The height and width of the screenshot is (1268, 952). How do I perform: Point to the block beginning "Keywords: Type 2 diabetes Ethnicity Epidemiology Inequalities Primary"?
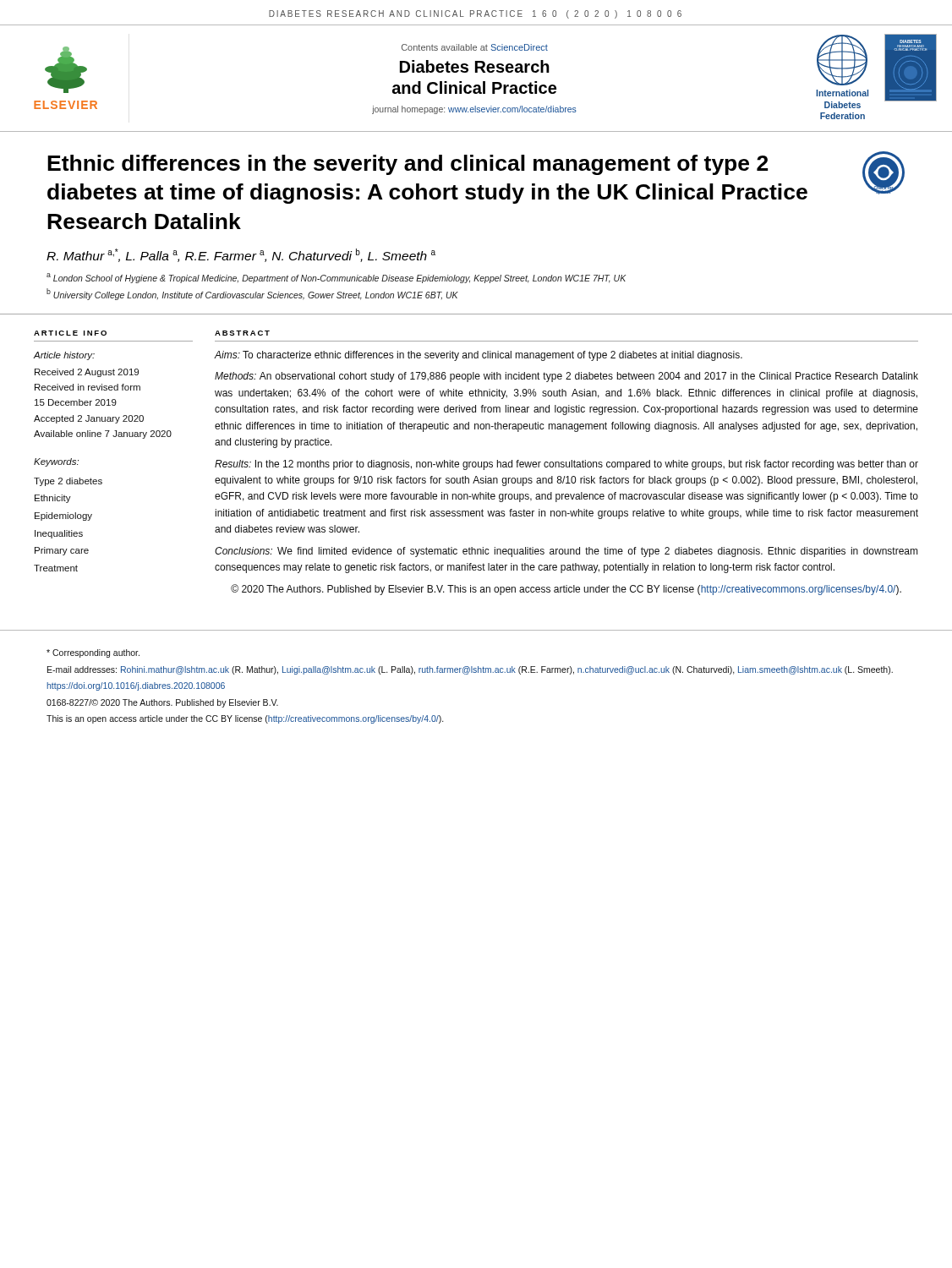pos(56,462)
